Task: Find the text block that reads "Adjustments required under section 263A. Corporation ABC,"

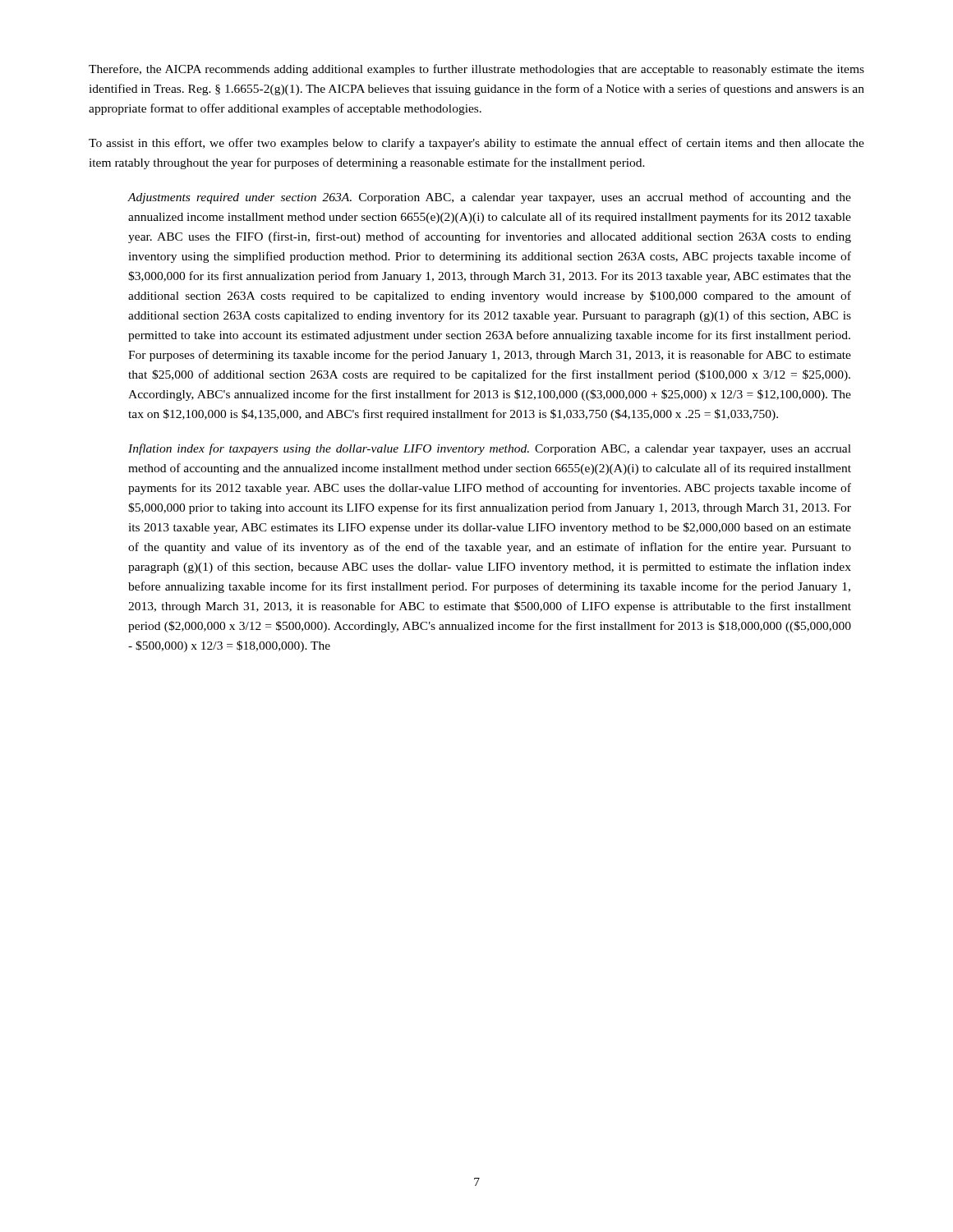Action: (490, 305)
